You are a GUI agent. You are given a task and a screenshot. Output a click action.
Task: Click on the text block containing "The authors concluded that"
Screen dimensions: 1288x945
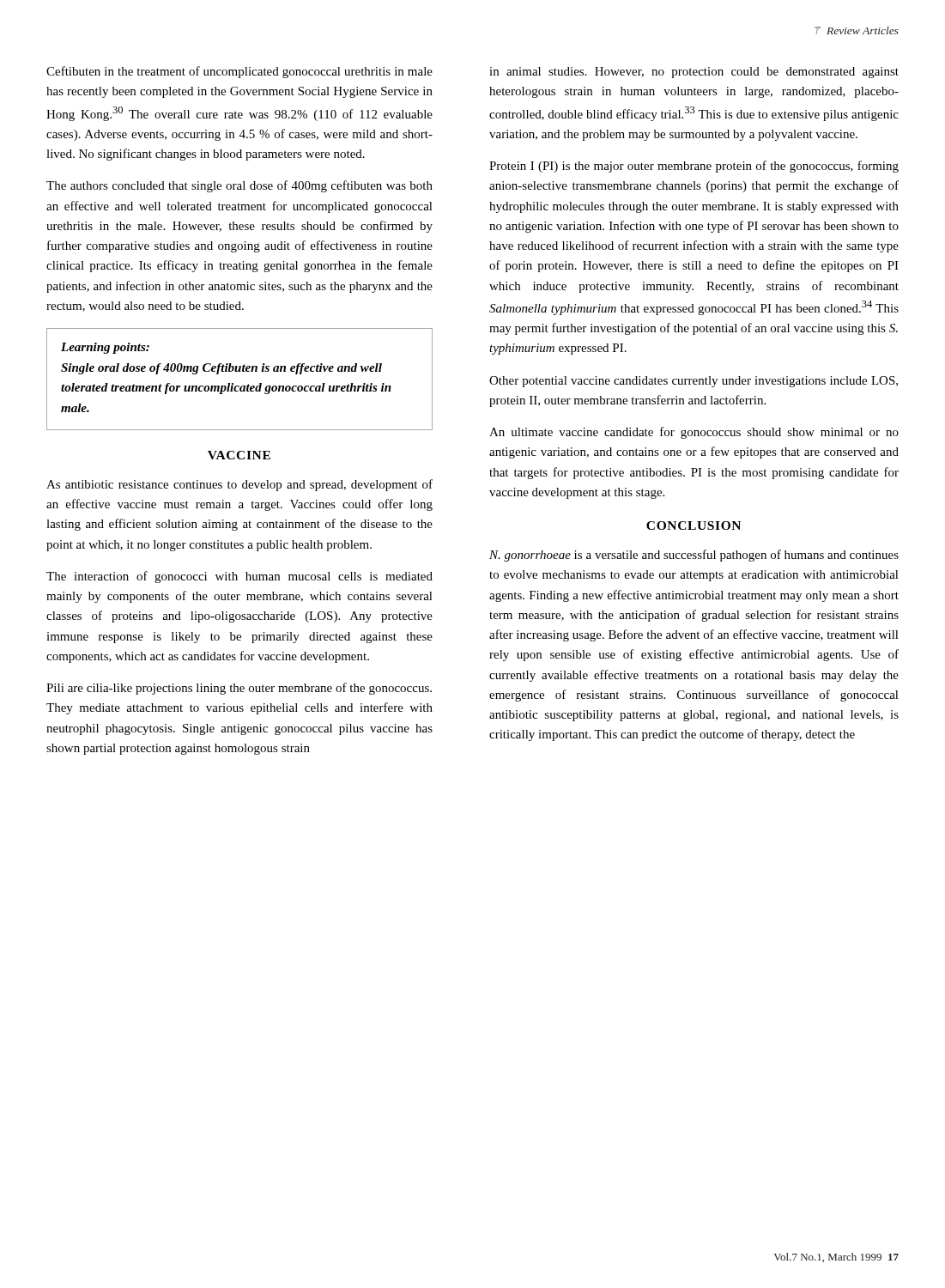click(x=239, y=246)
